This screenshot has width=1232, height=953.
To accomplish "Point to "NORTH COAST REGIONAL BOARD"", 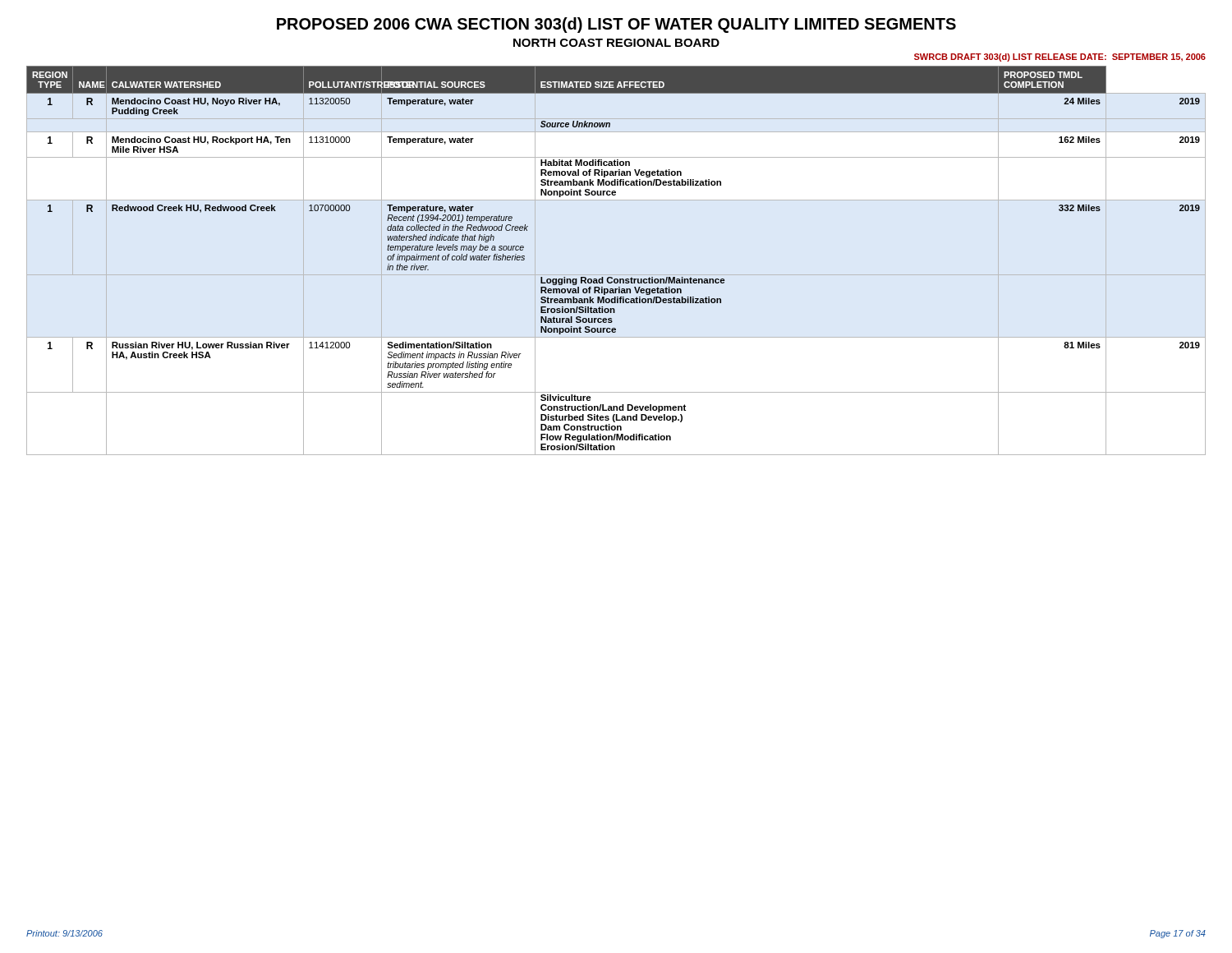I will (616, 42).
